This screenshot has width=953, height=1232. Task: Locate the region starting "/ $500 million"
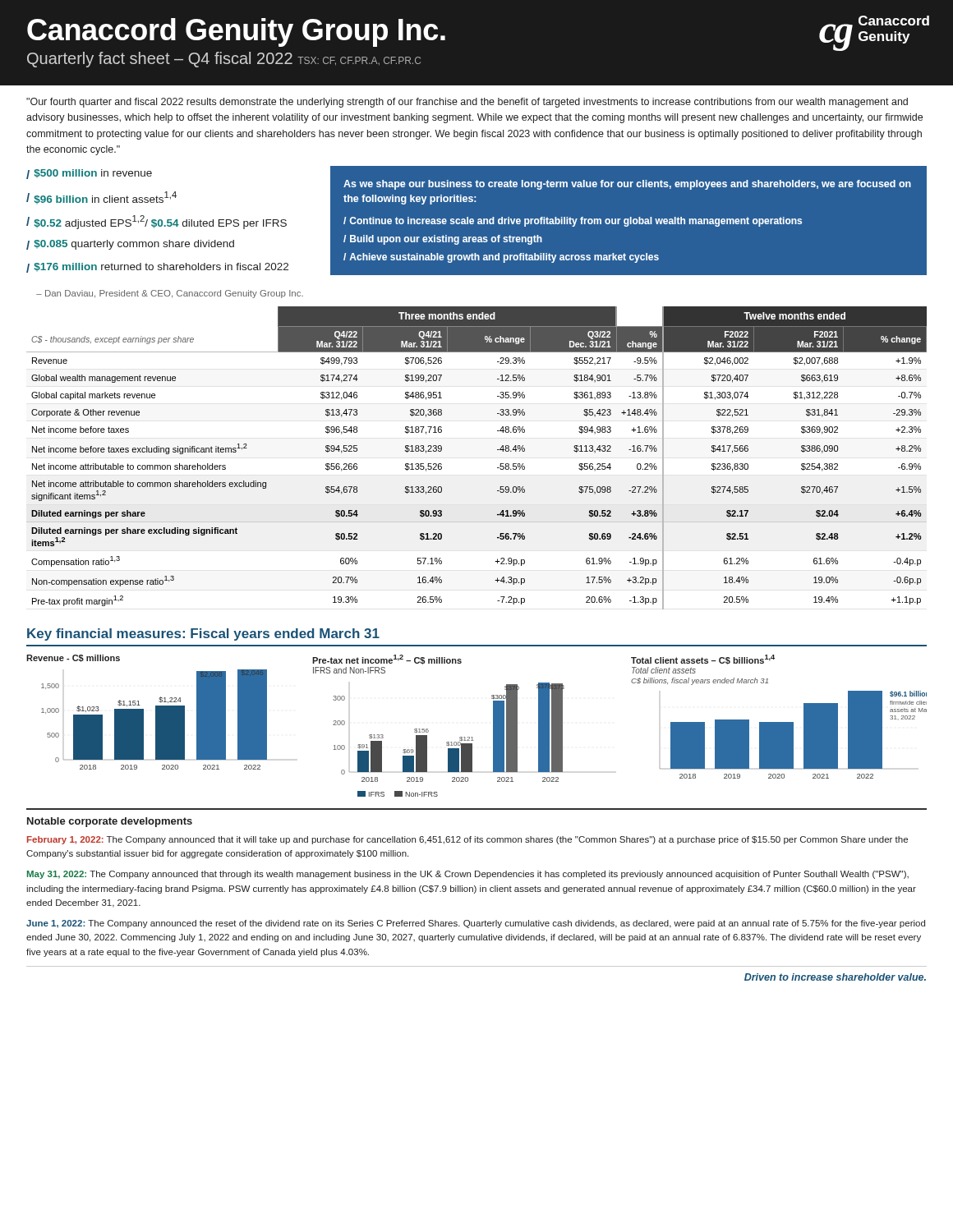pyautogui.click(x=89, y=174)
